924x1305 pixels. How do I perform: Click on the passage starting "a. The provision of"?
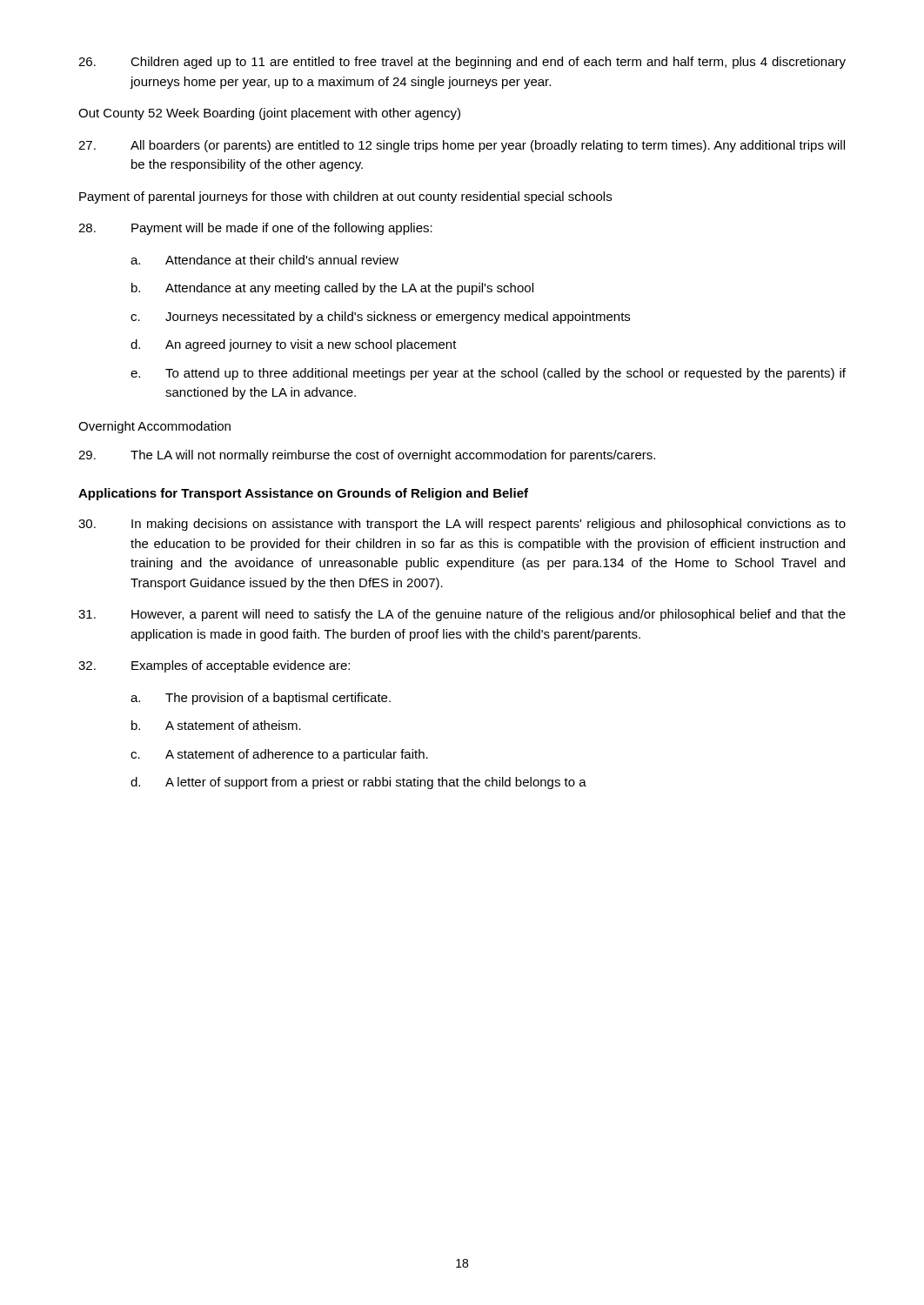click(x=261, y=699)
